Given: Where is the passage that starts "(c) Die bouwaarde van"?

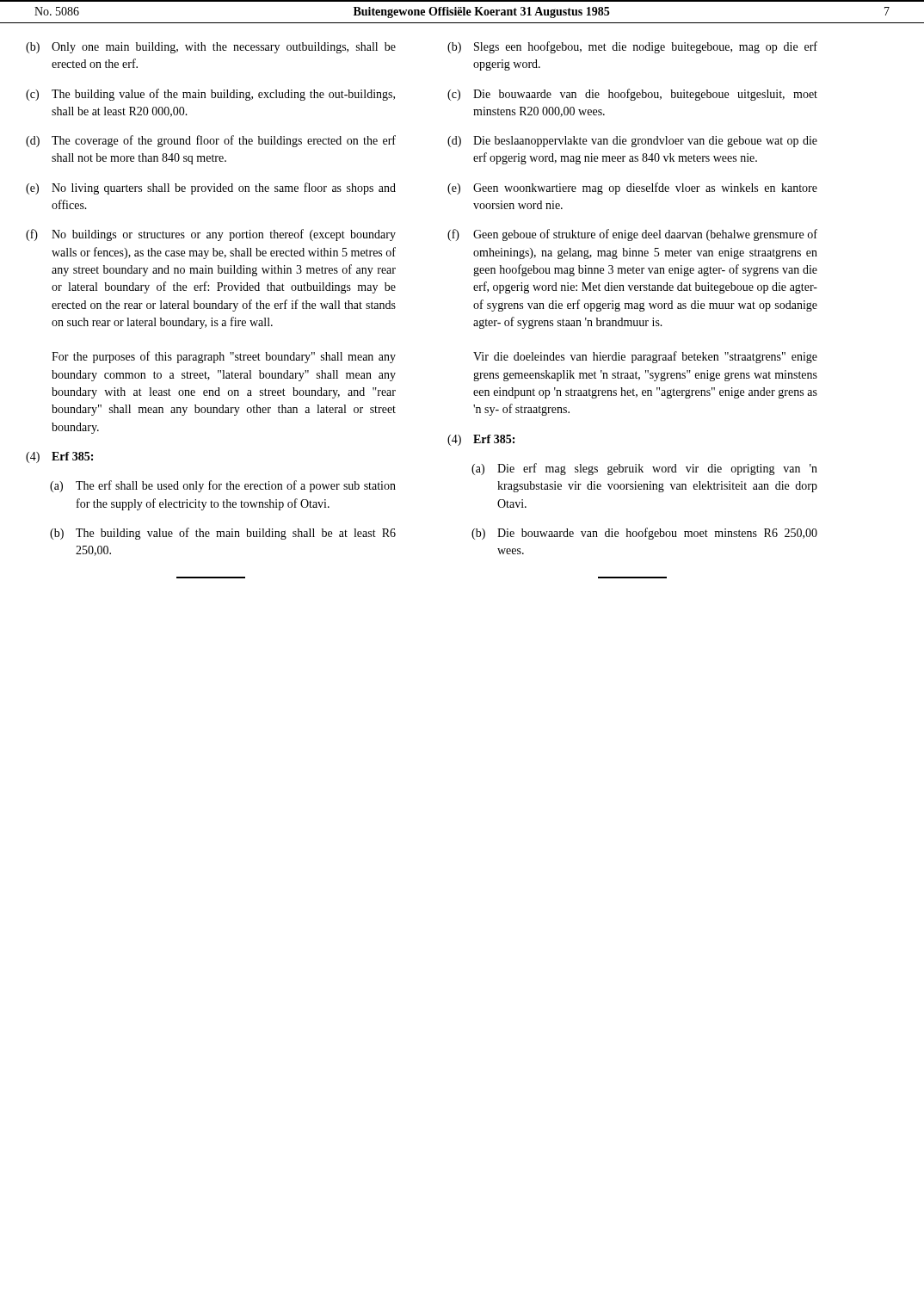Looking at the screenshot, I should pos(632,103).
